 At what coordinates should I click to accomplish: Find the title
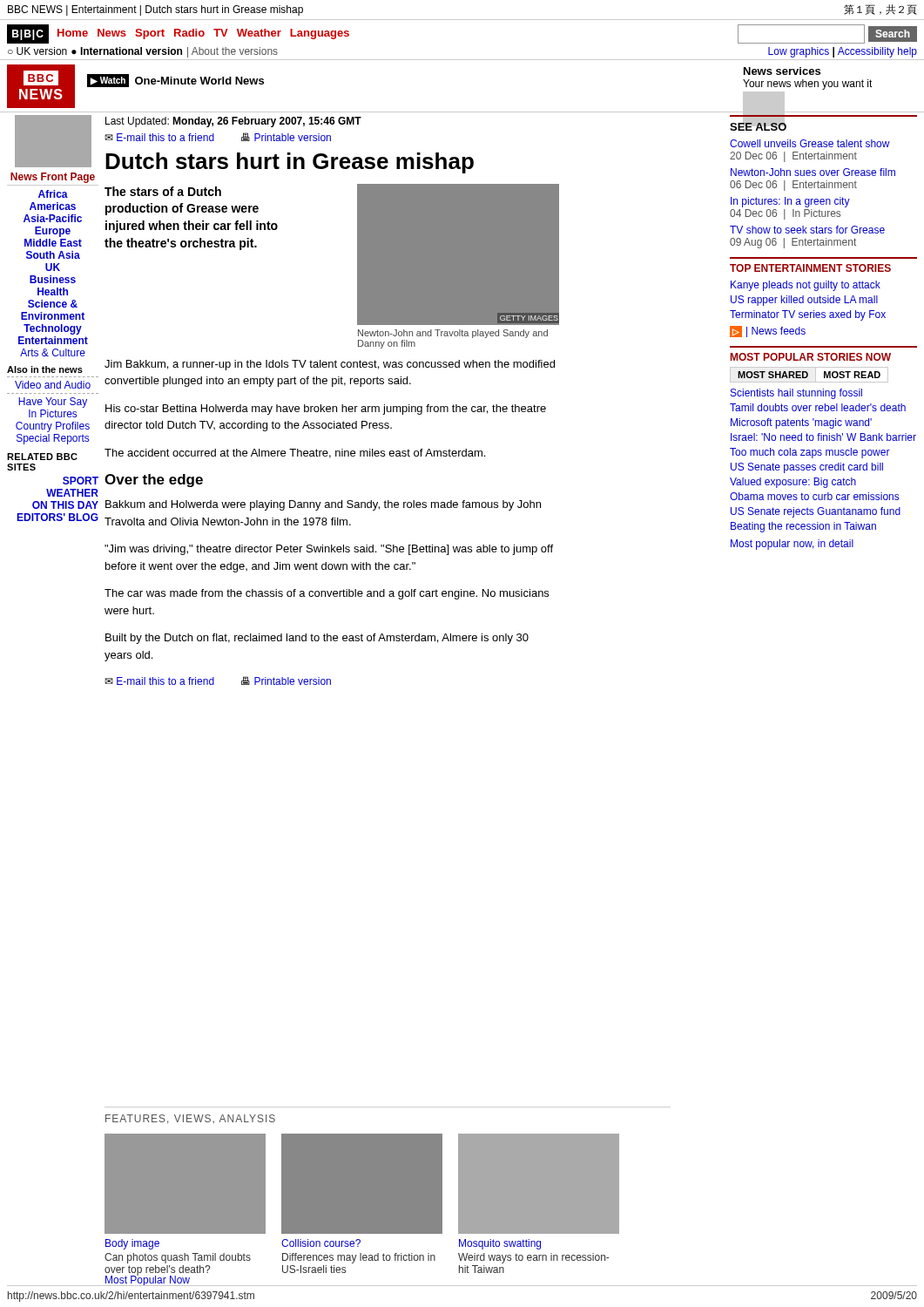pyautogui.click(x=289, y=162)
